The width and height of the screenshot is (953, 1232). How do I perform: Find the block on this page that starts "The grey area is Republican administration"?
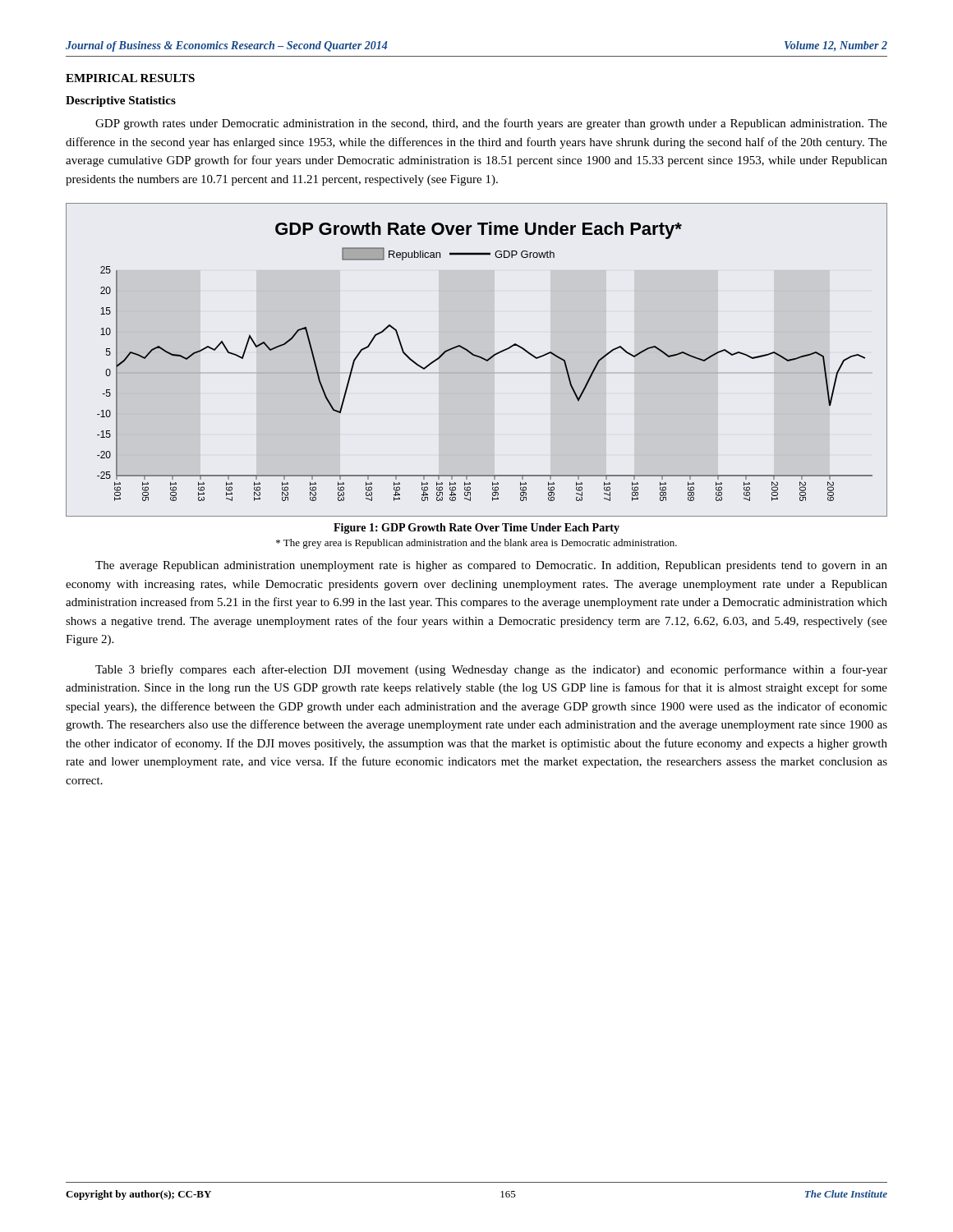pyautogui.click(x=476, y=542)
